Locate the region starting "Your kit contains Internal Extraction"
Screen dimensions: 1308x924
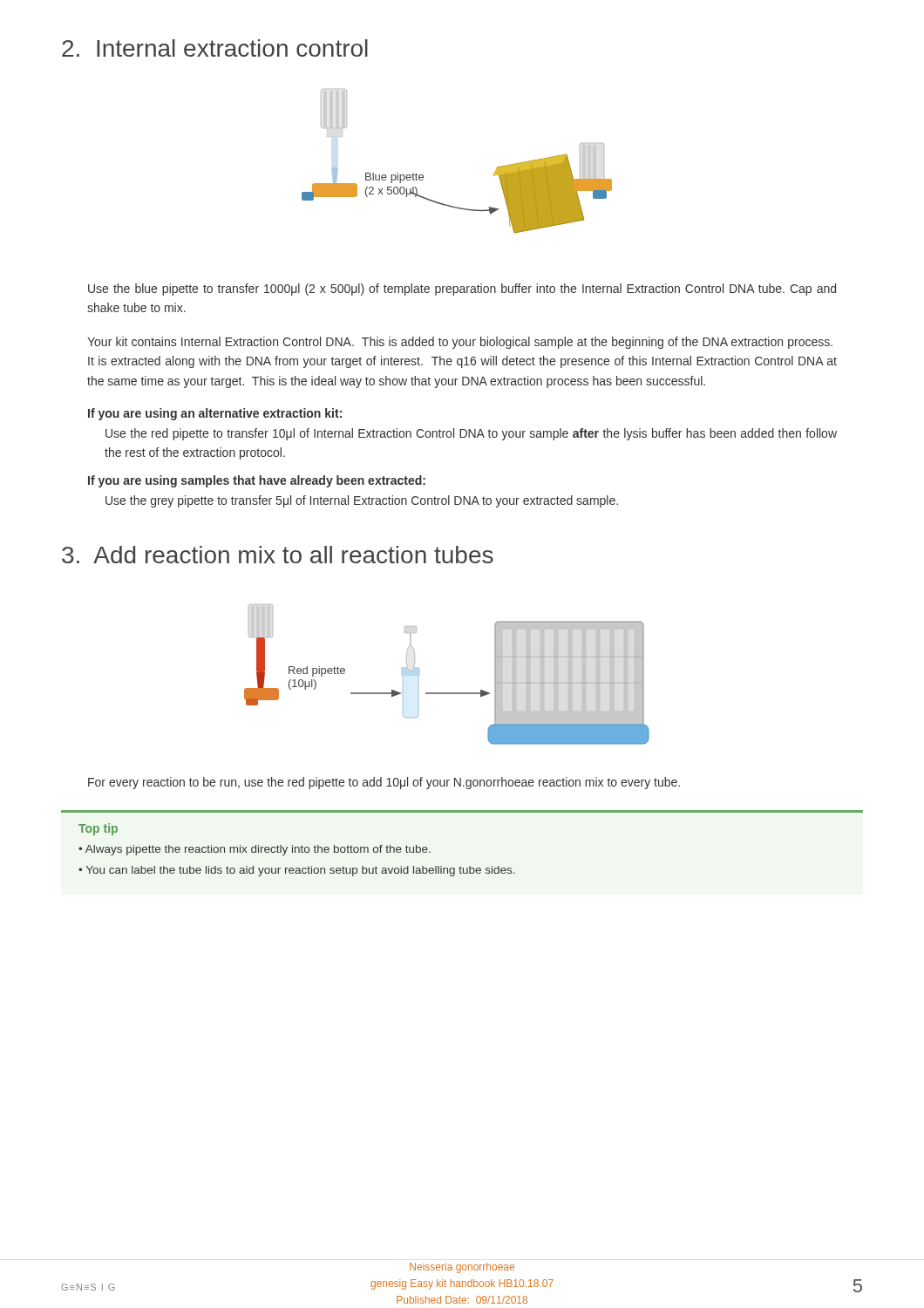tap(462, 361)
